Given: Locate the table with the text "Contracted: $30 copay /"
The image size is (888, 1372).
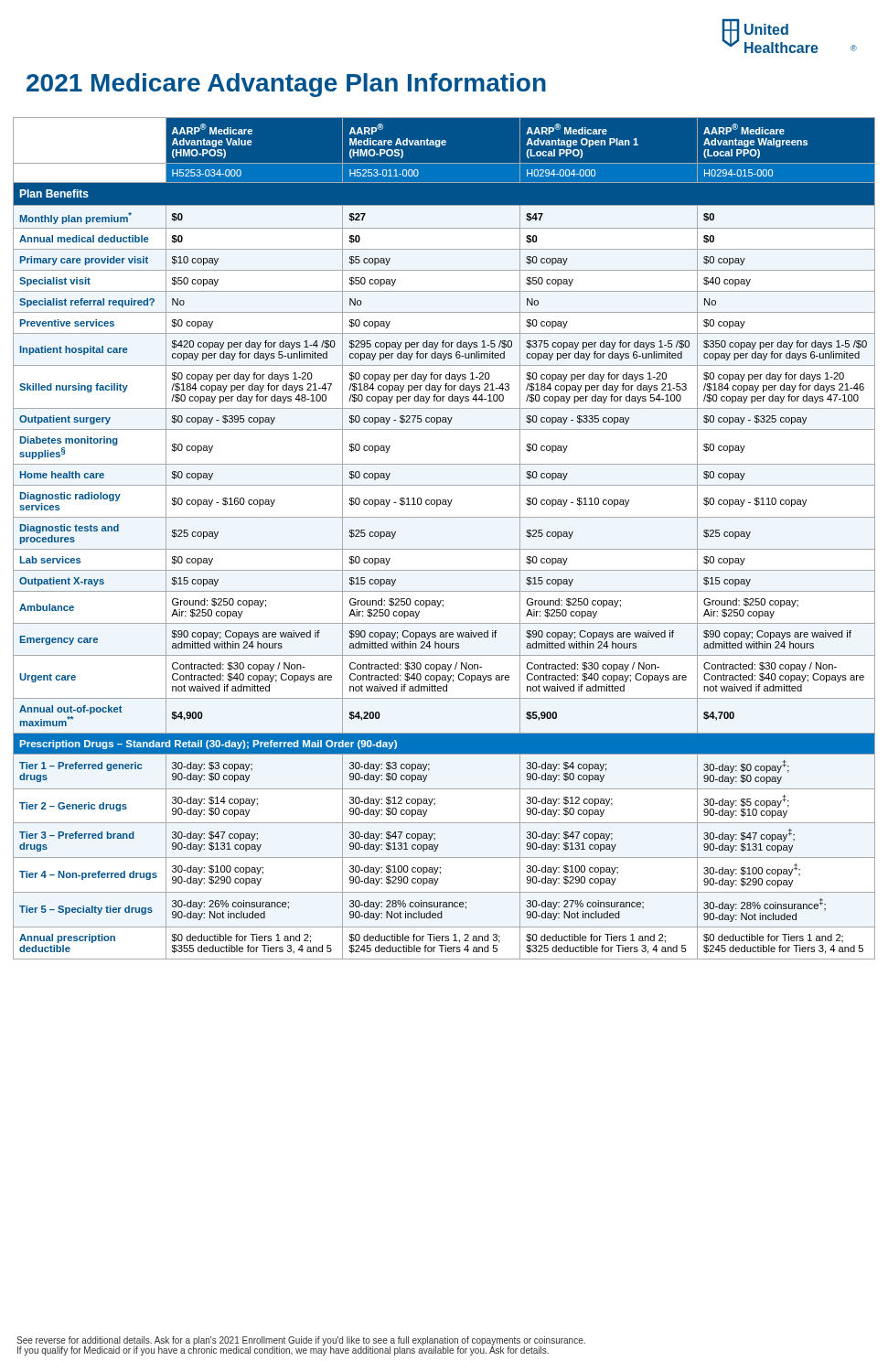Looking at the screenshot, I should click(x=444, y=538).
